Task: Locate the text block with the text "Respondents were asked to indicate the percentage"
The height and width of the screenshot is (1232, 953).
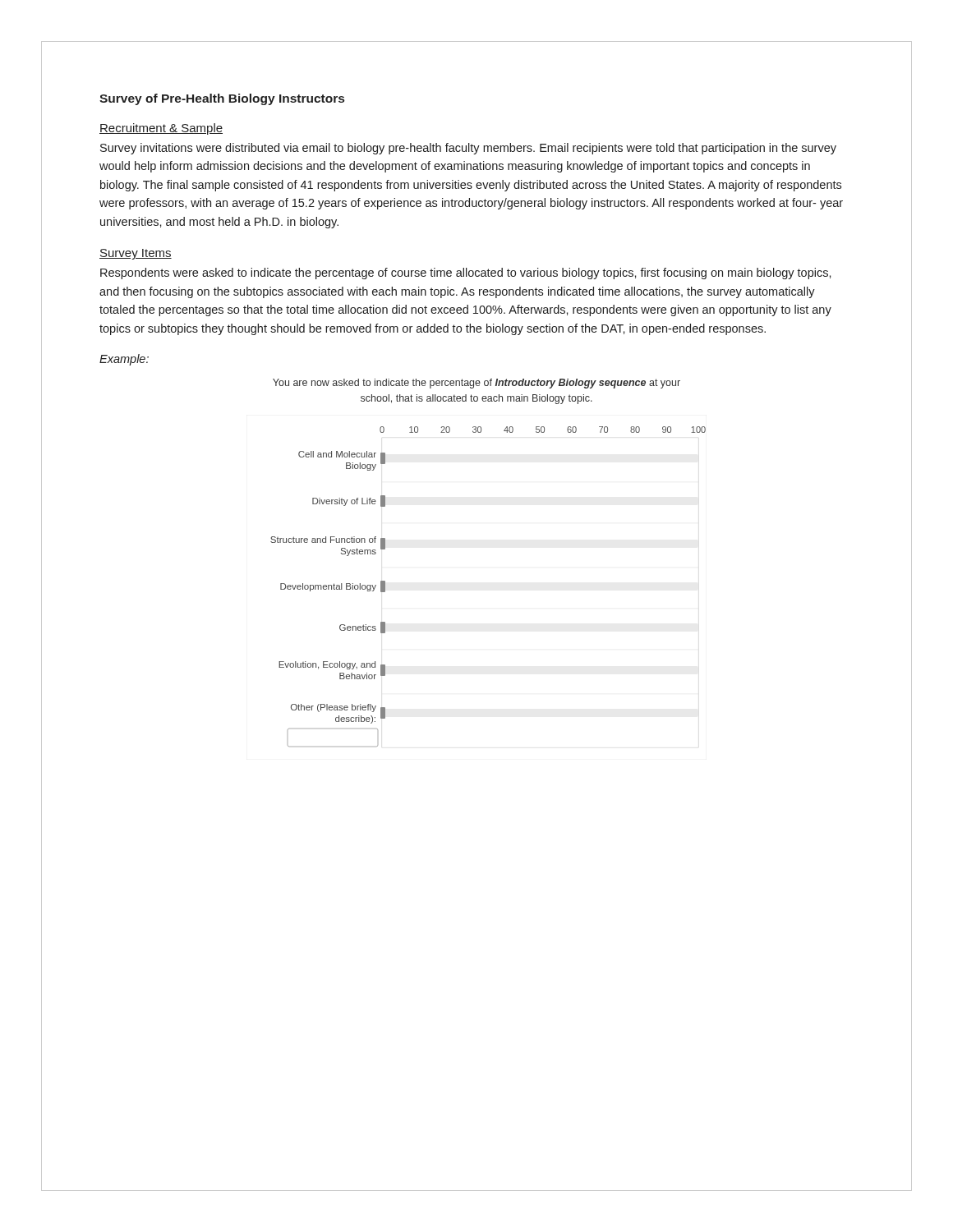Action: (x=466, y=301)
